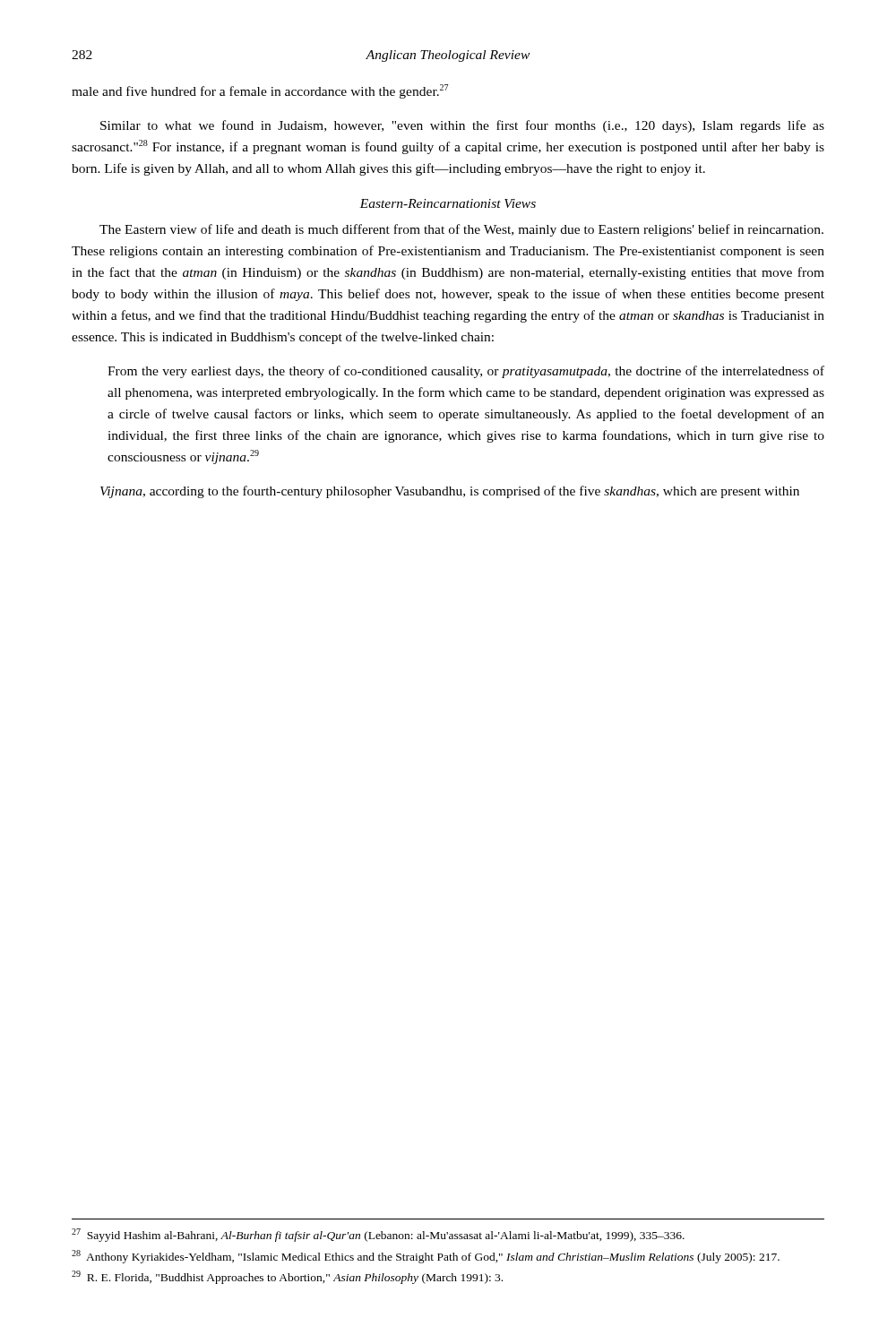Point to the block beginning "From the very"
This screenshot has height=1344, width=896.
click(466, 414)
